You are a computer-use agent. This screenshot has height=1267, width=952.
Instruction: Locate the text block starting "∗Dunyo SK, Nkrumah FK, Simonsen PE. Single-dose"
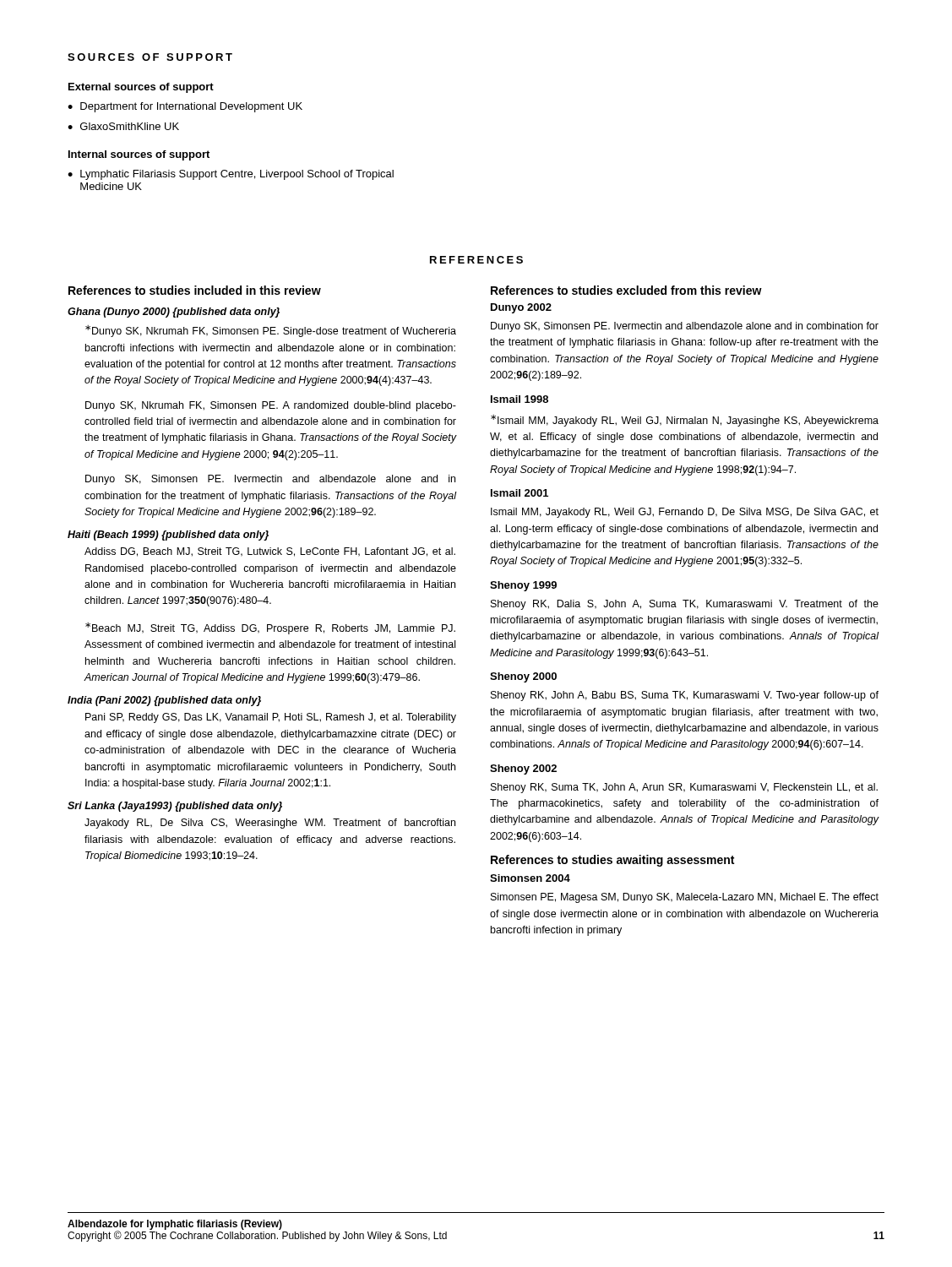coord(270,355)
